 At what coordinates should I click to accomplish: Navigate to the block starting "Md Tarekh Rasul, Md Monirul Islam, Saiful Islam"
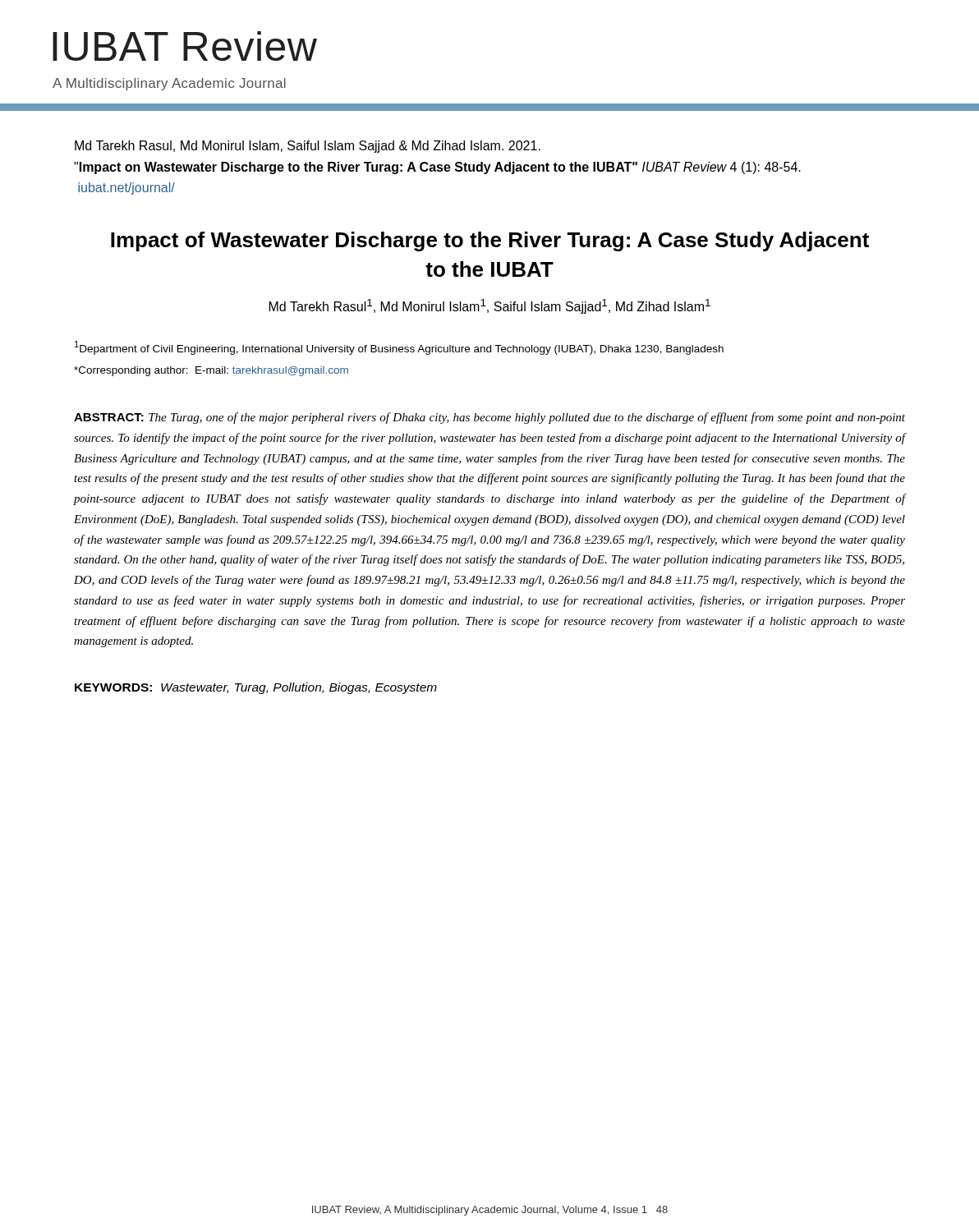pyautogui.click(x=438, y=167)
